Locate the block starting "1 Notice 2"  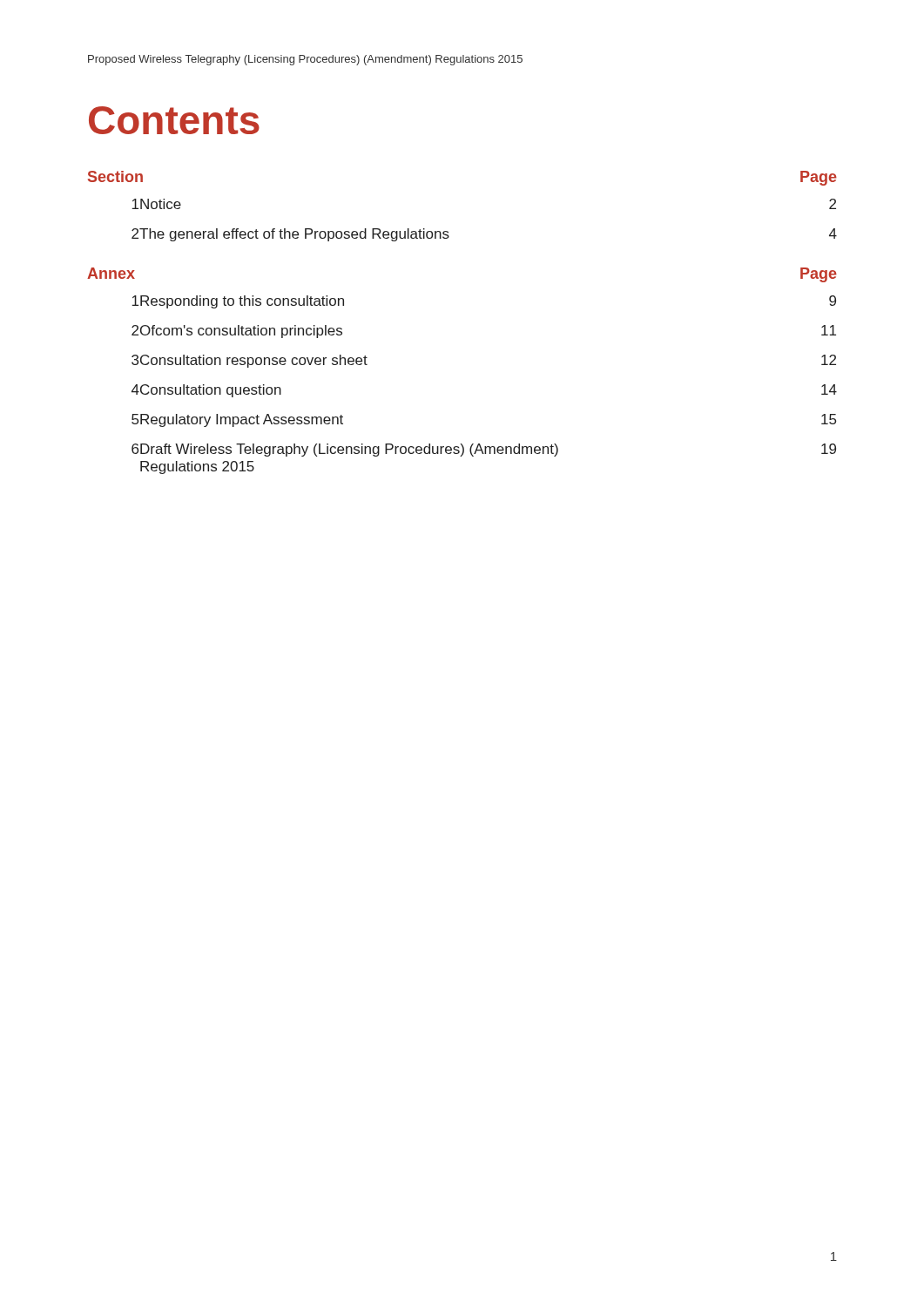tap(153, 203)
